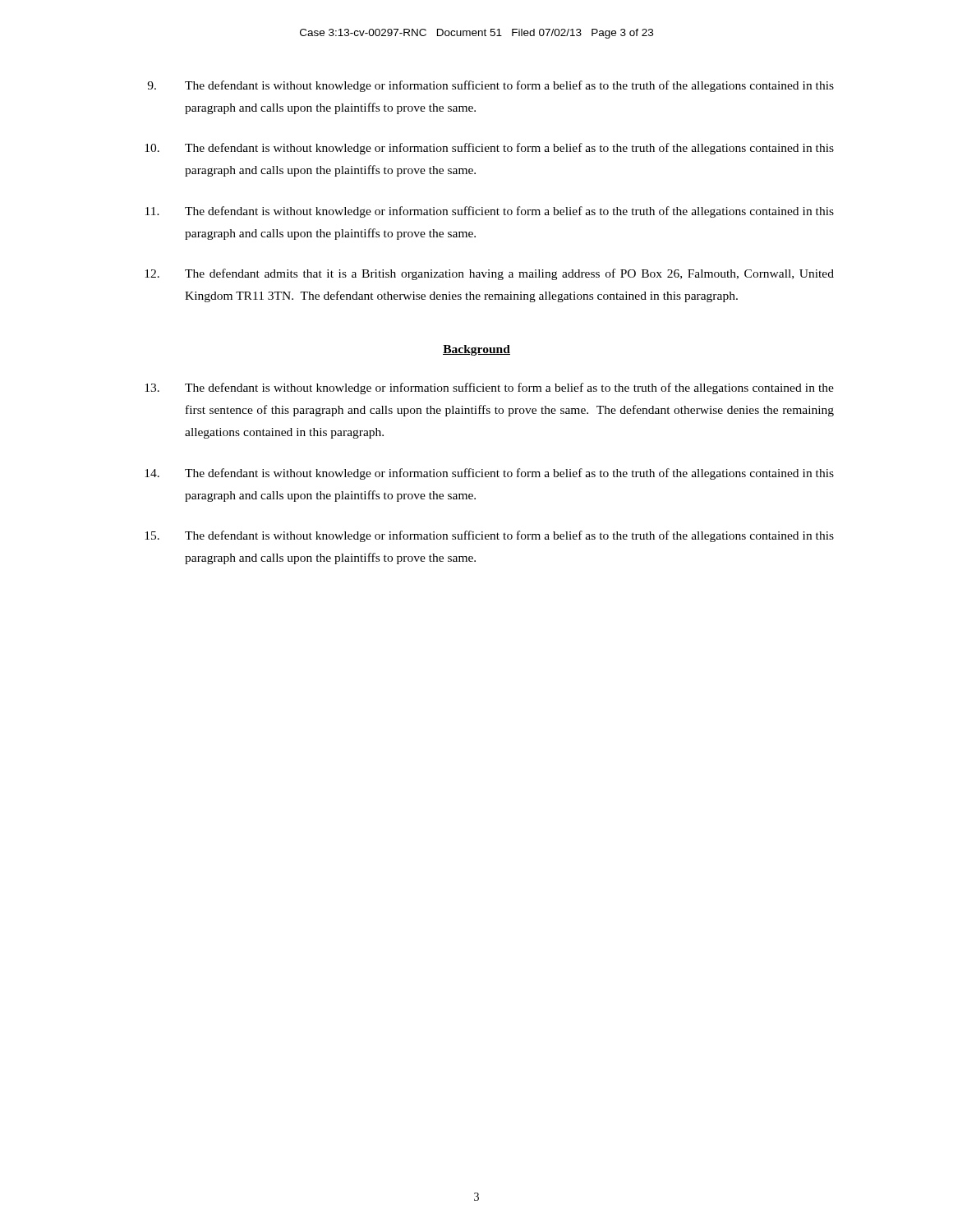Click on the list item with the text "14. The defendant is without"
953x1232 pixels.
click(476, 483)
